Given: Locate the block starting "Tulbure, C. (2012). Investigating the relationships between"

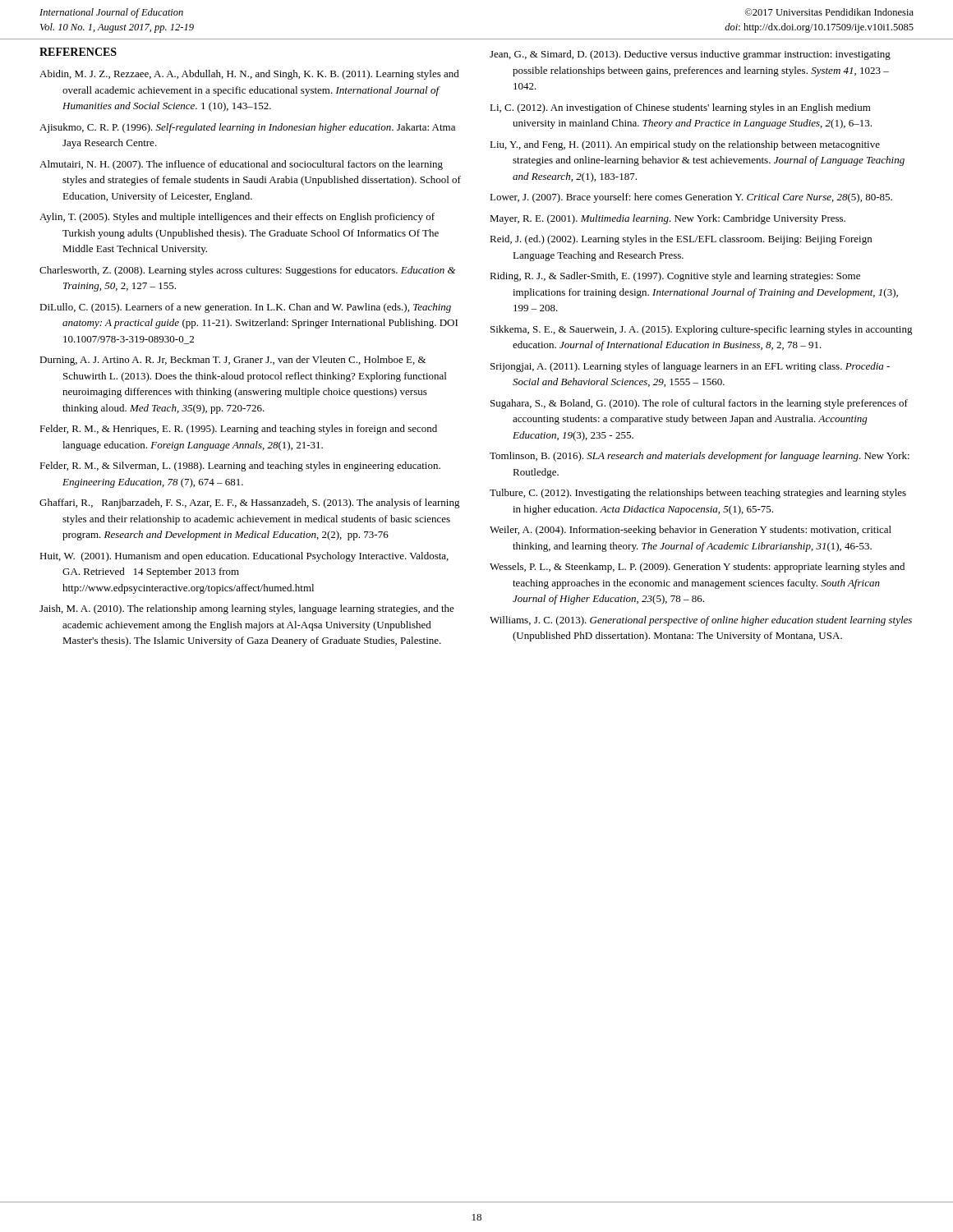Looking at the screenshot, I should point(698,500).
